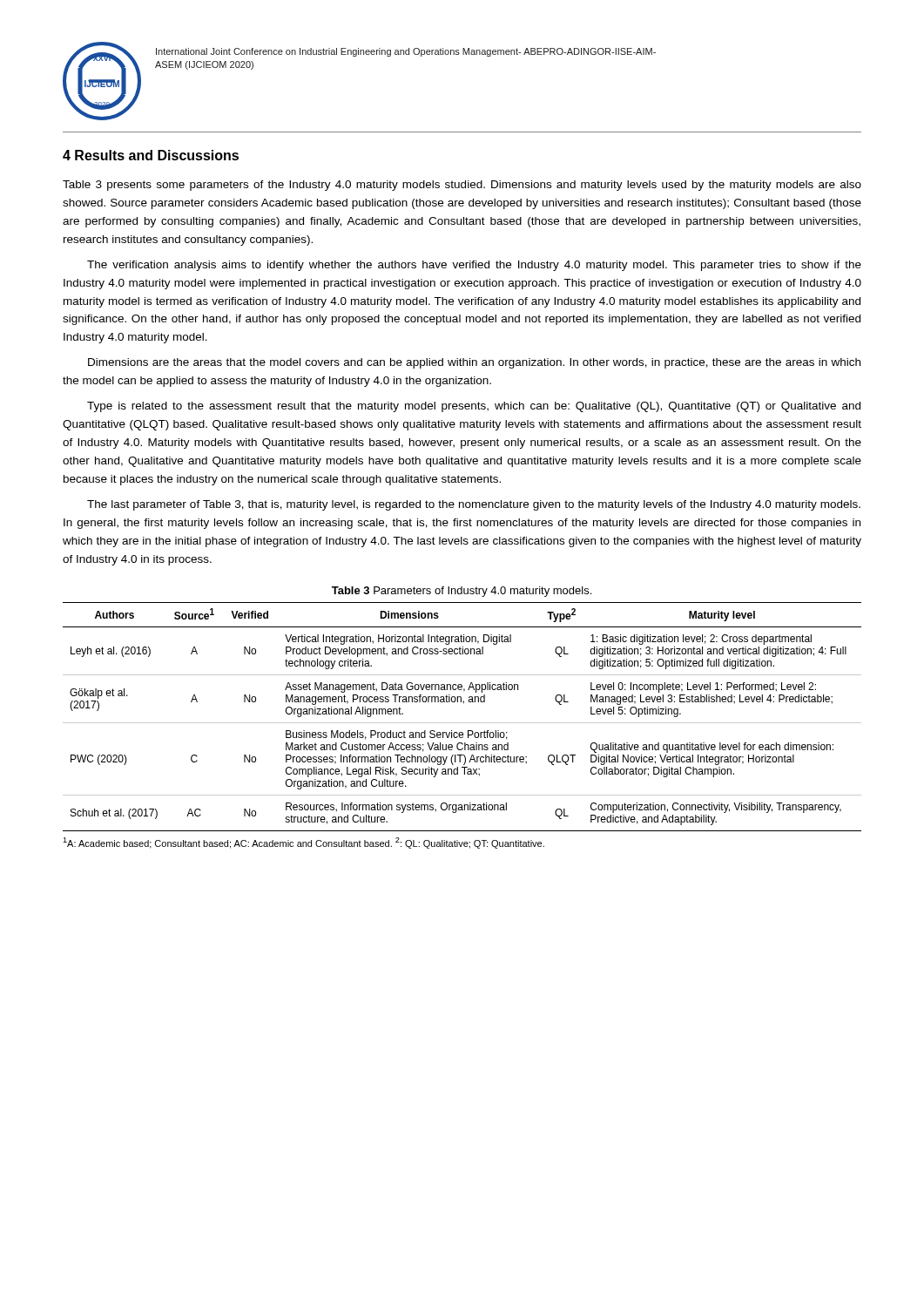Where is the caption that starts "Table 3 Parameters"?

click(462, 591)
